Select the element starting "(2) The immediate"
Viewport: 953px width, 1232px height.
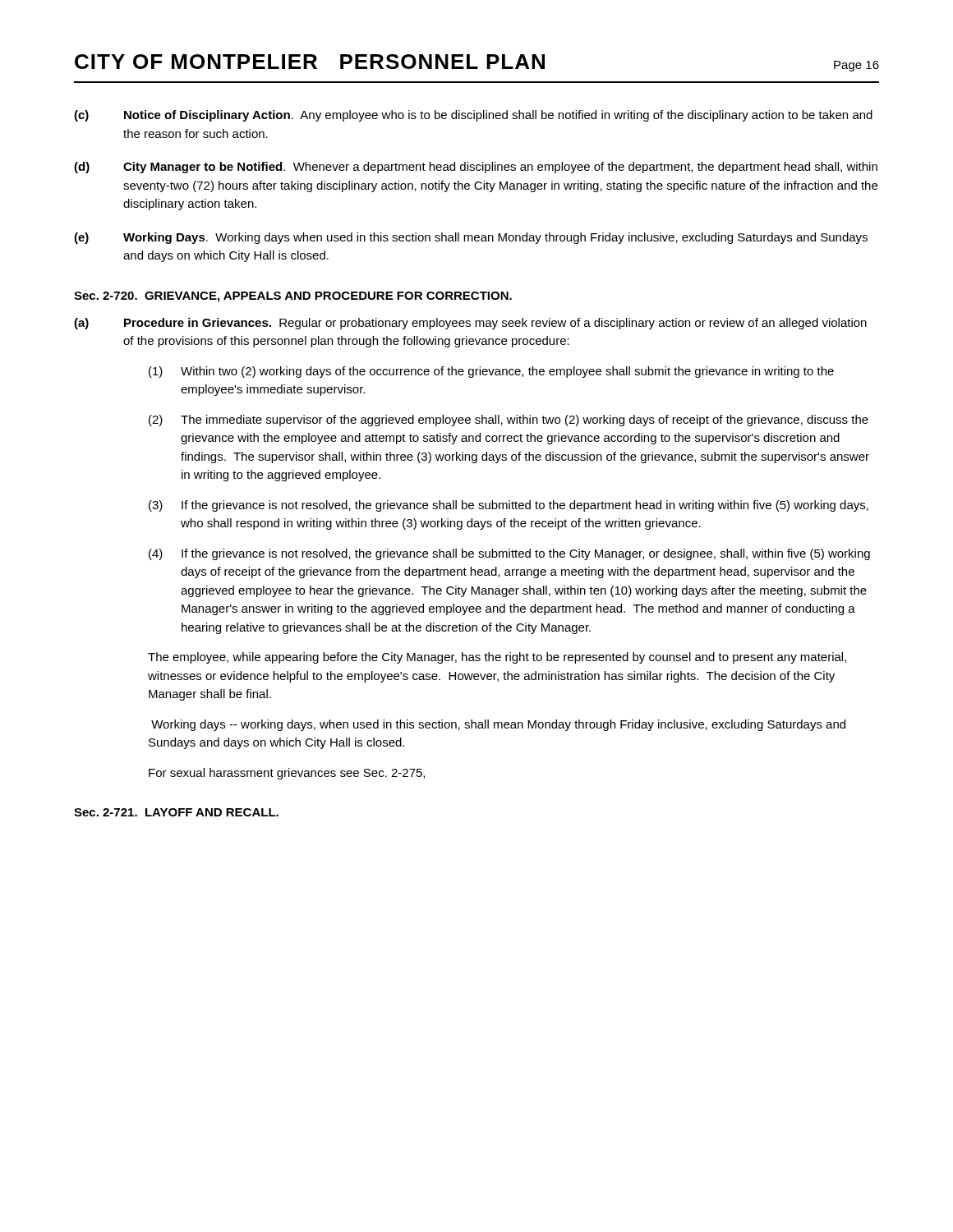pyautogui.click(x=513, y=447)
